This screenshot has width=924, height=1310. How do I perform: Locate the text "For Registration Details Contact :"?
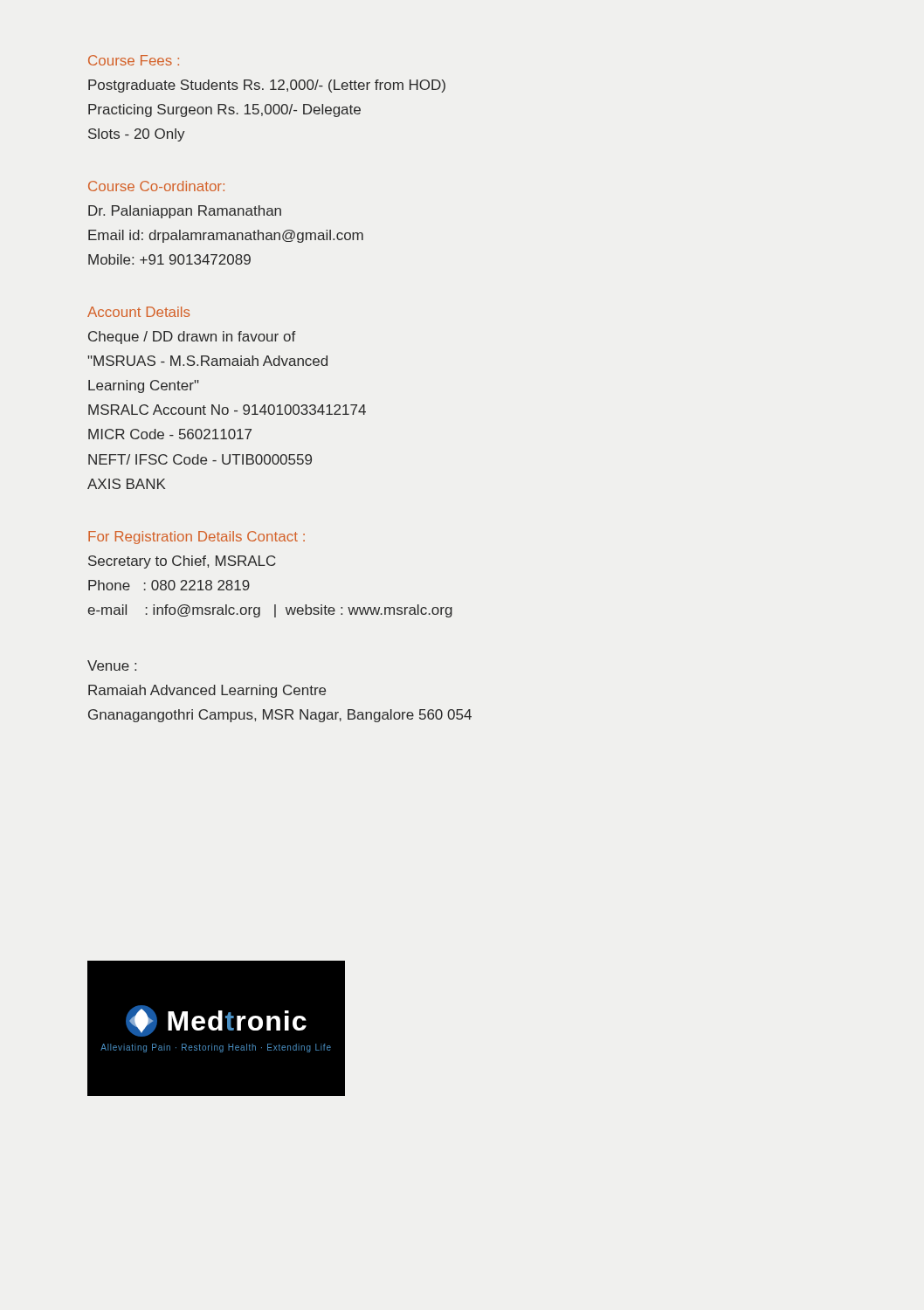pos(197,536)
